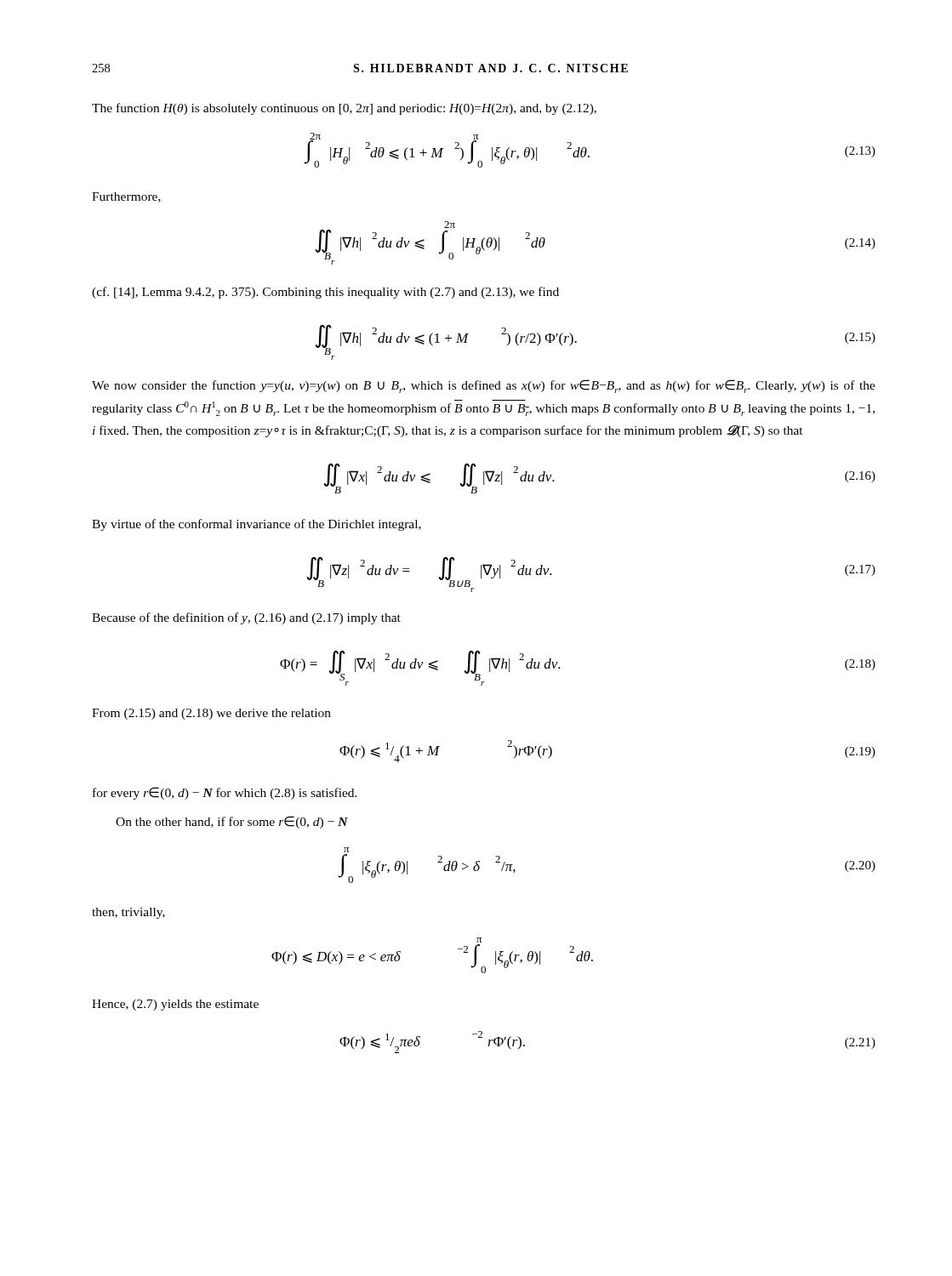Locate the text block that says "We now consider the function y=y(u, v)=y(w) on"
The image size is (952, 1276).
[x=484, y=408]
